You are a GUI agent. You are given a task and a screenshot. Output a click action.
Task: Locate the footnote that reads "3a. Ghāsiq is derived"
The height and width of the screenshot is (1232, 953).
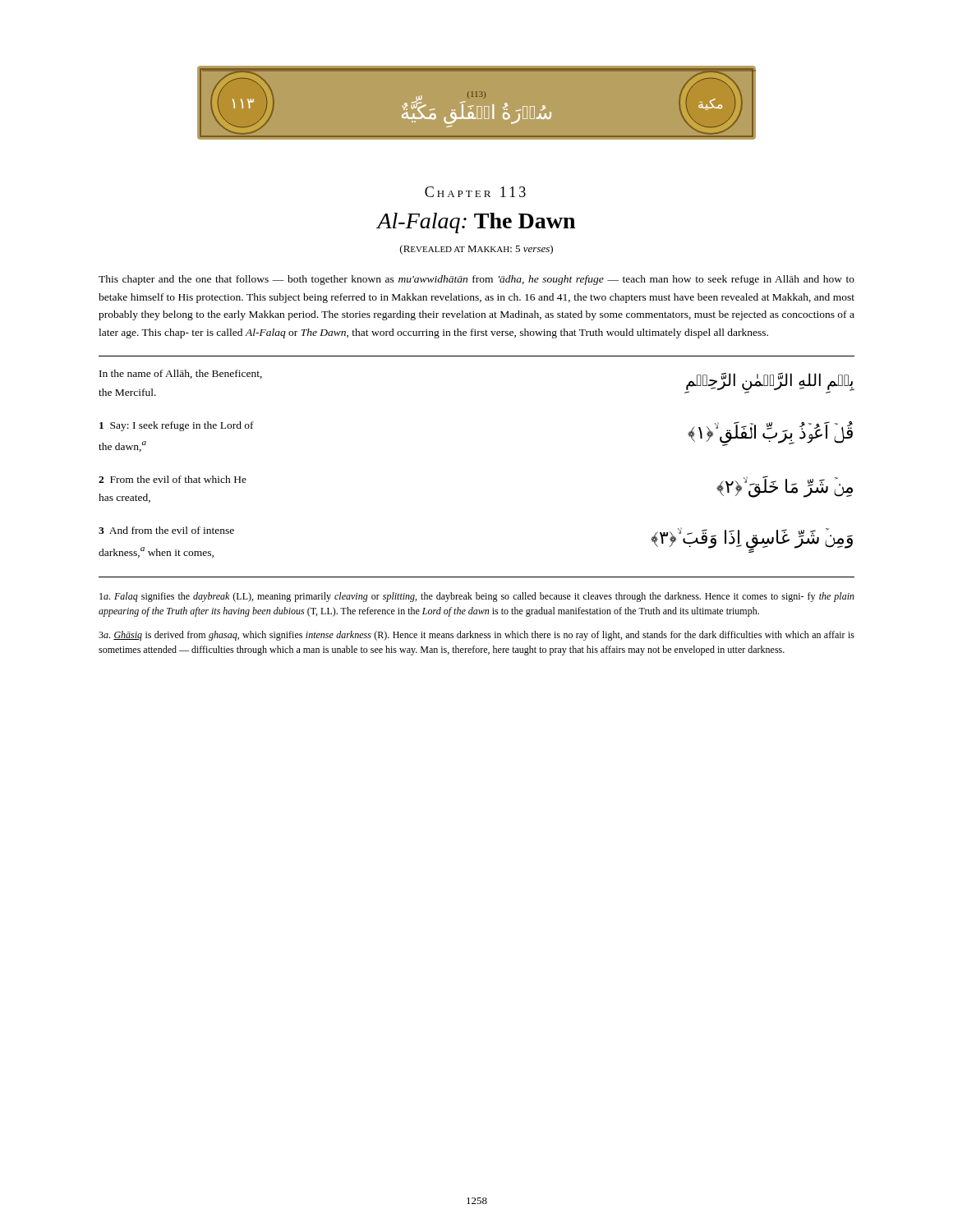476,642
